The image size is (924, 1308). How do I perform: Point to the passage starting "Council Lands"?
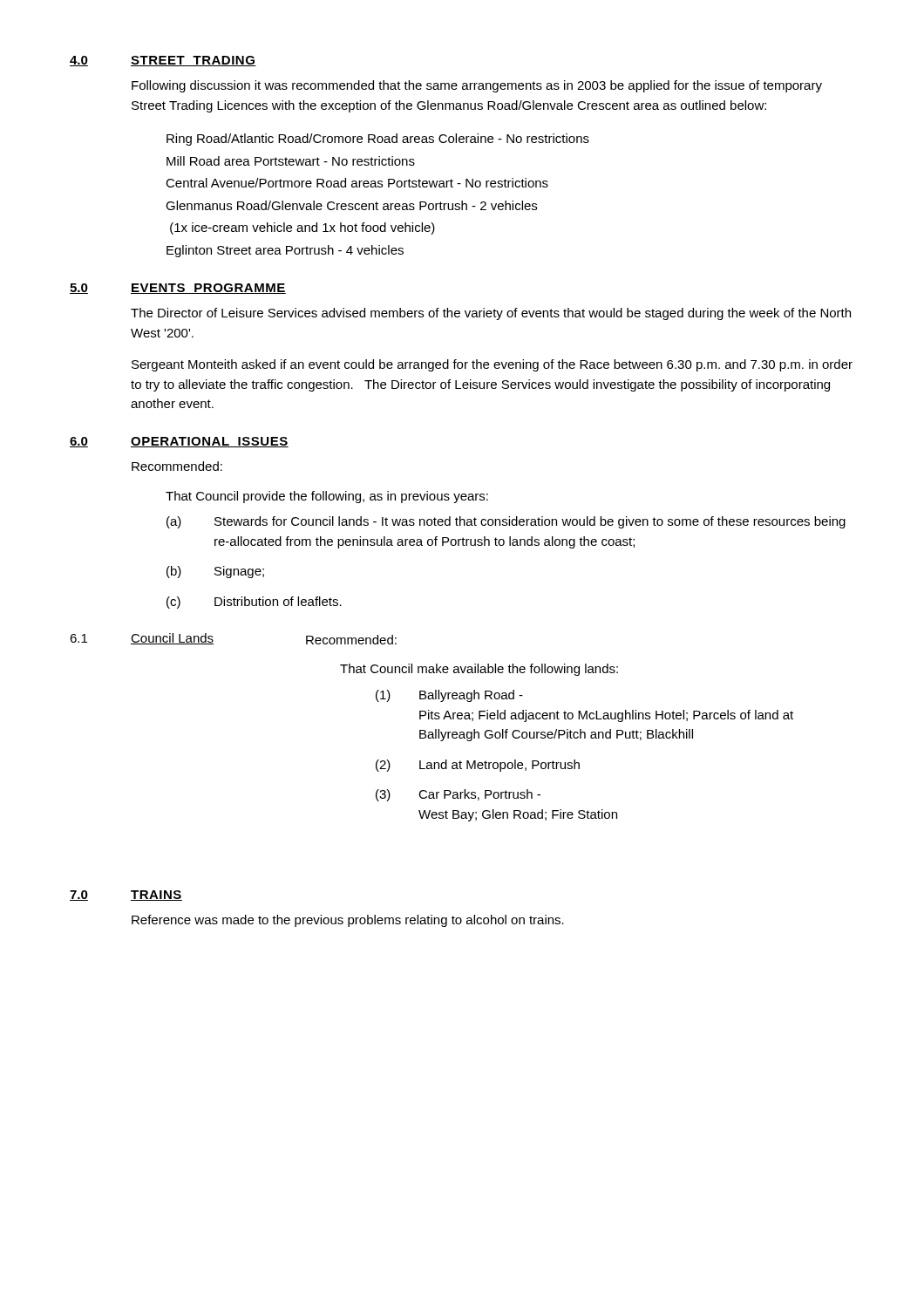coord(172,638)
